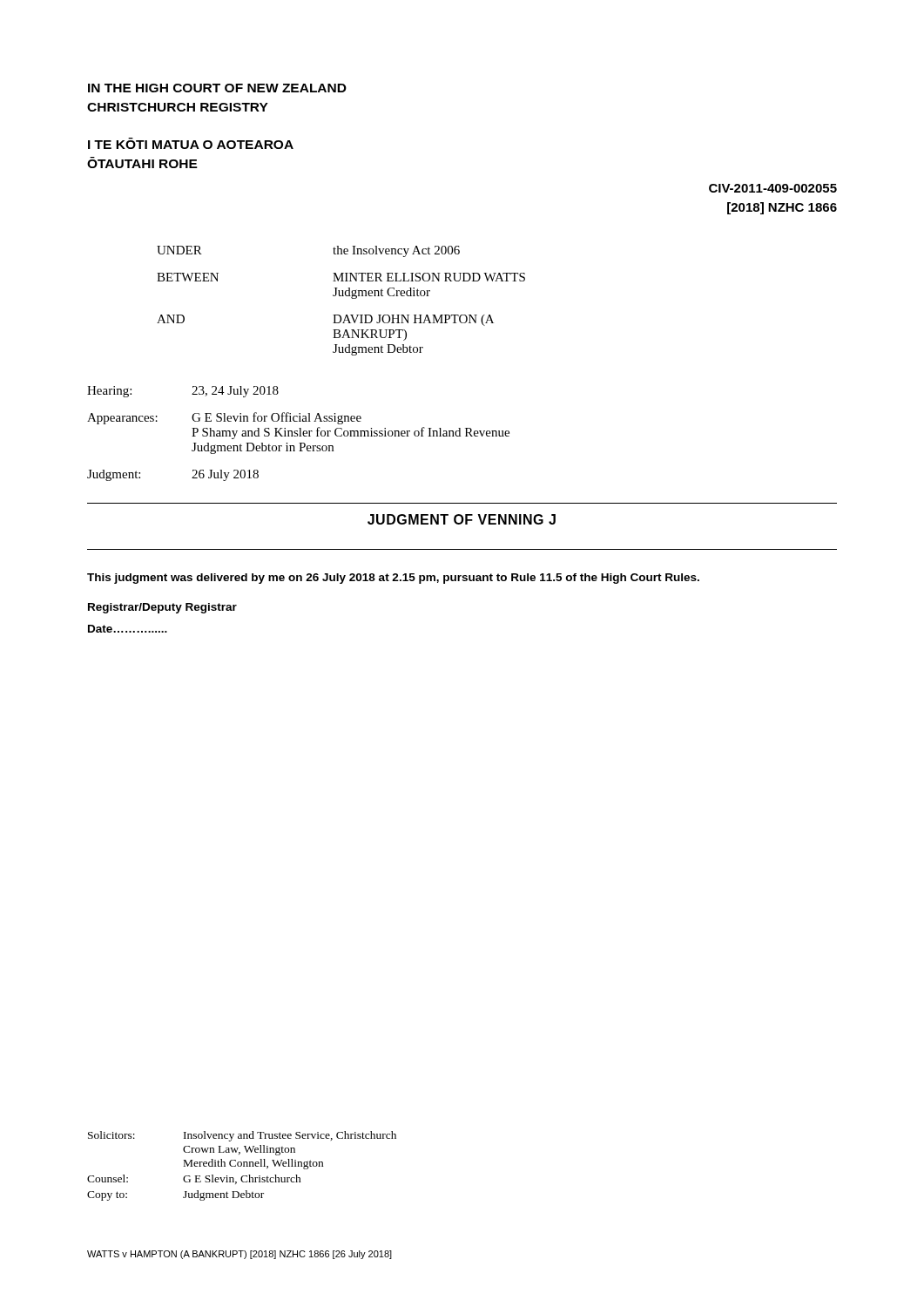
Task: Select the table that reads "MINTER ELLISON RUDD"
Action: [462, 300]
